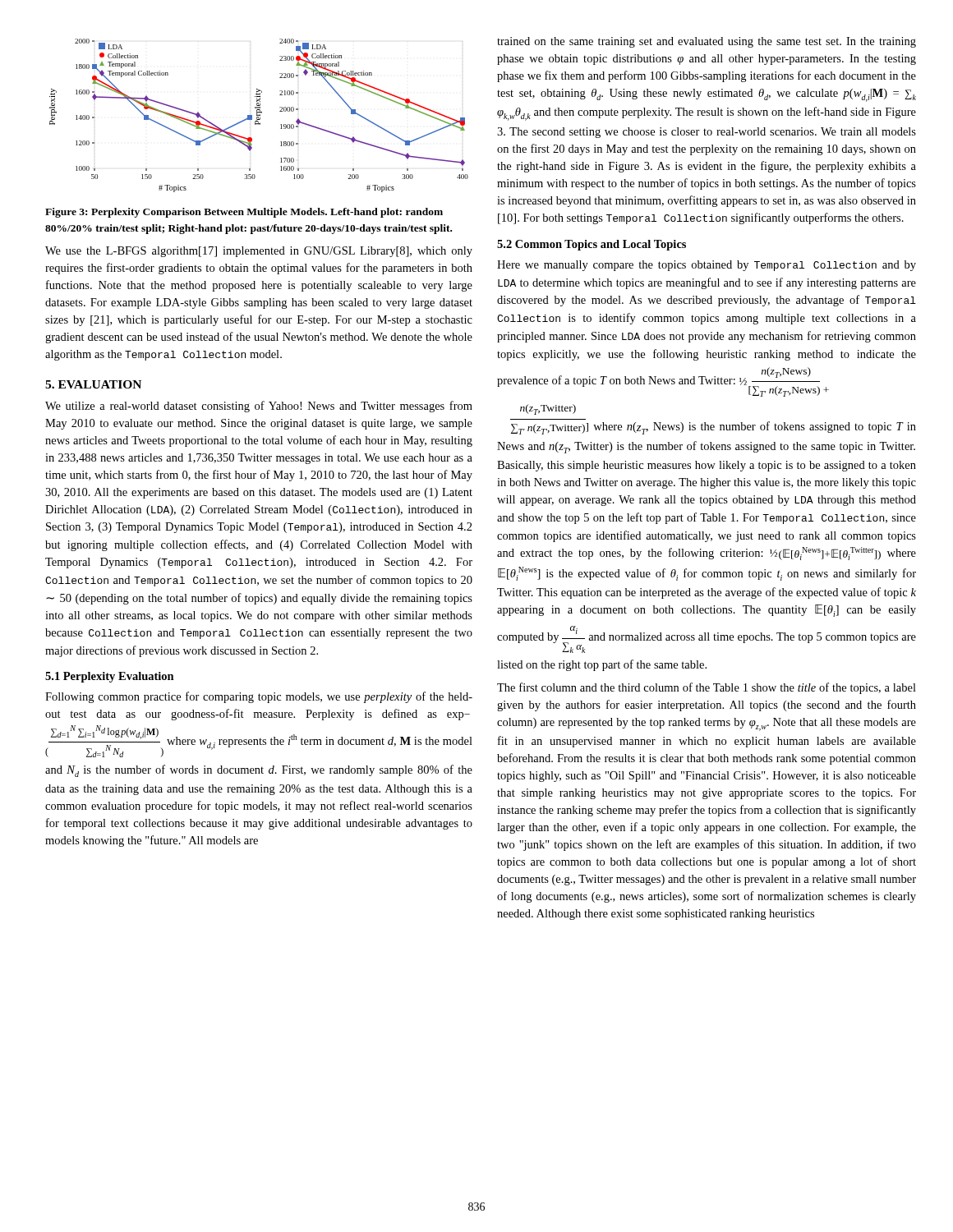Select the text block with the text "trained on the"
Image resolution: width=953 pixels, height=1232 pixels.
click(x=707, y=130)
